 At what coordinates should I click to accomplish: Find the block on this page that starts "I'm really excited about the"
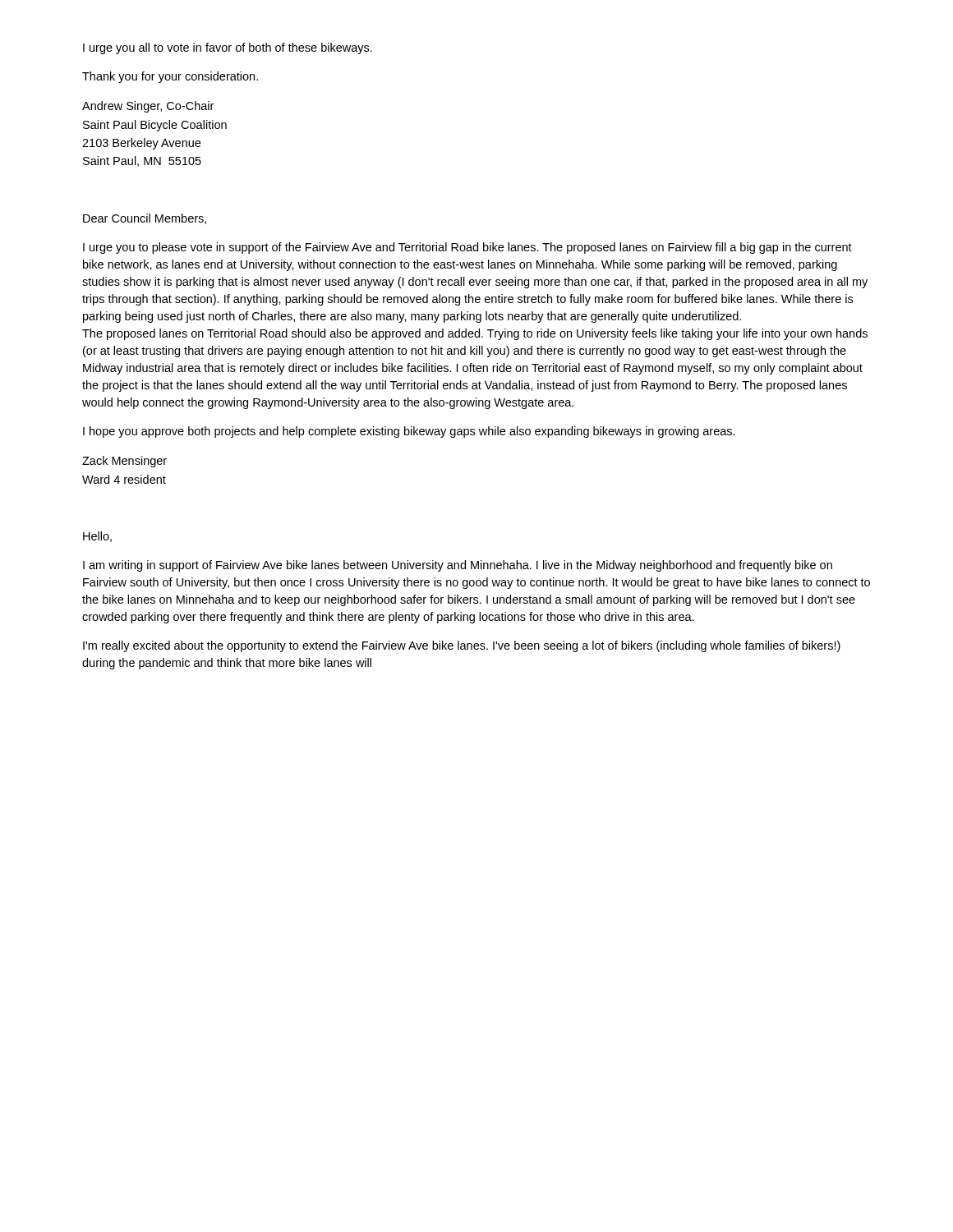coord(461,654)
